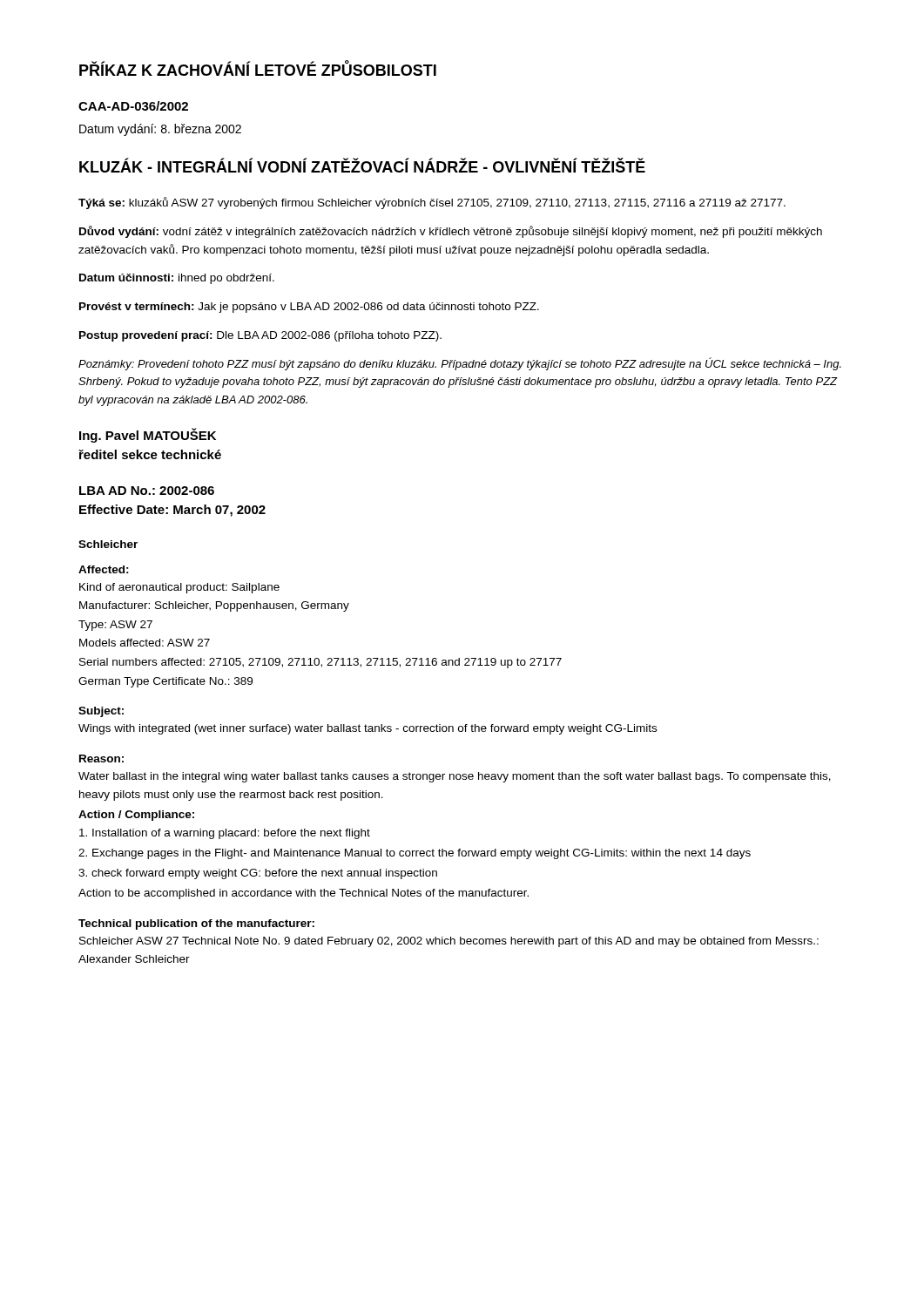Select the text containing "Ing. Pavel MATOUŠEK ředitel sekce technické"
Viewport: 924px width, 1307px height.
pyautogui.click(x=150, y=445)
